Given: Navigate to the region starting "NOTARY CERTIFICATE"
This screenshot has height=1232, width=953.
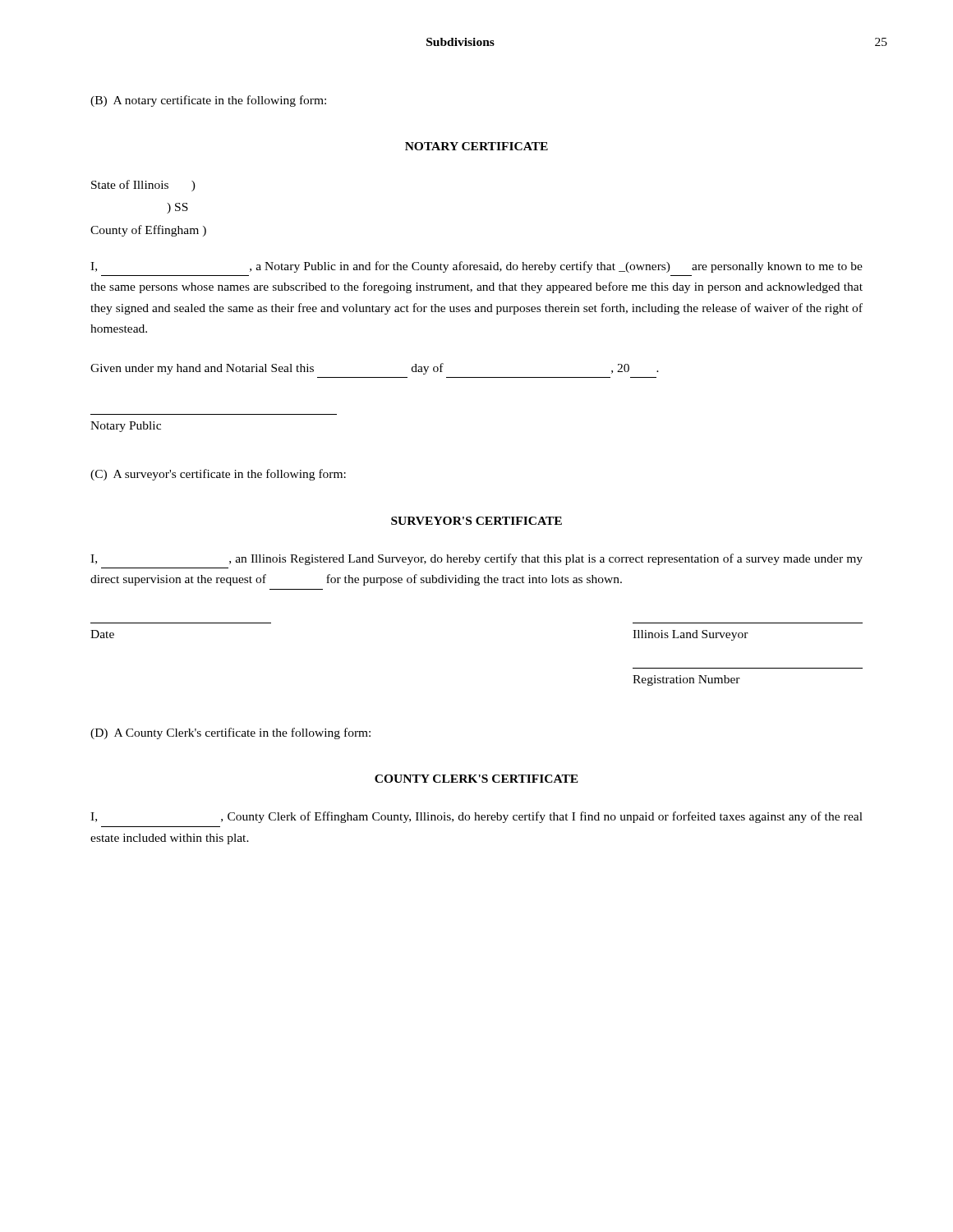Looking at the screenshot, I should click(476, 146).
